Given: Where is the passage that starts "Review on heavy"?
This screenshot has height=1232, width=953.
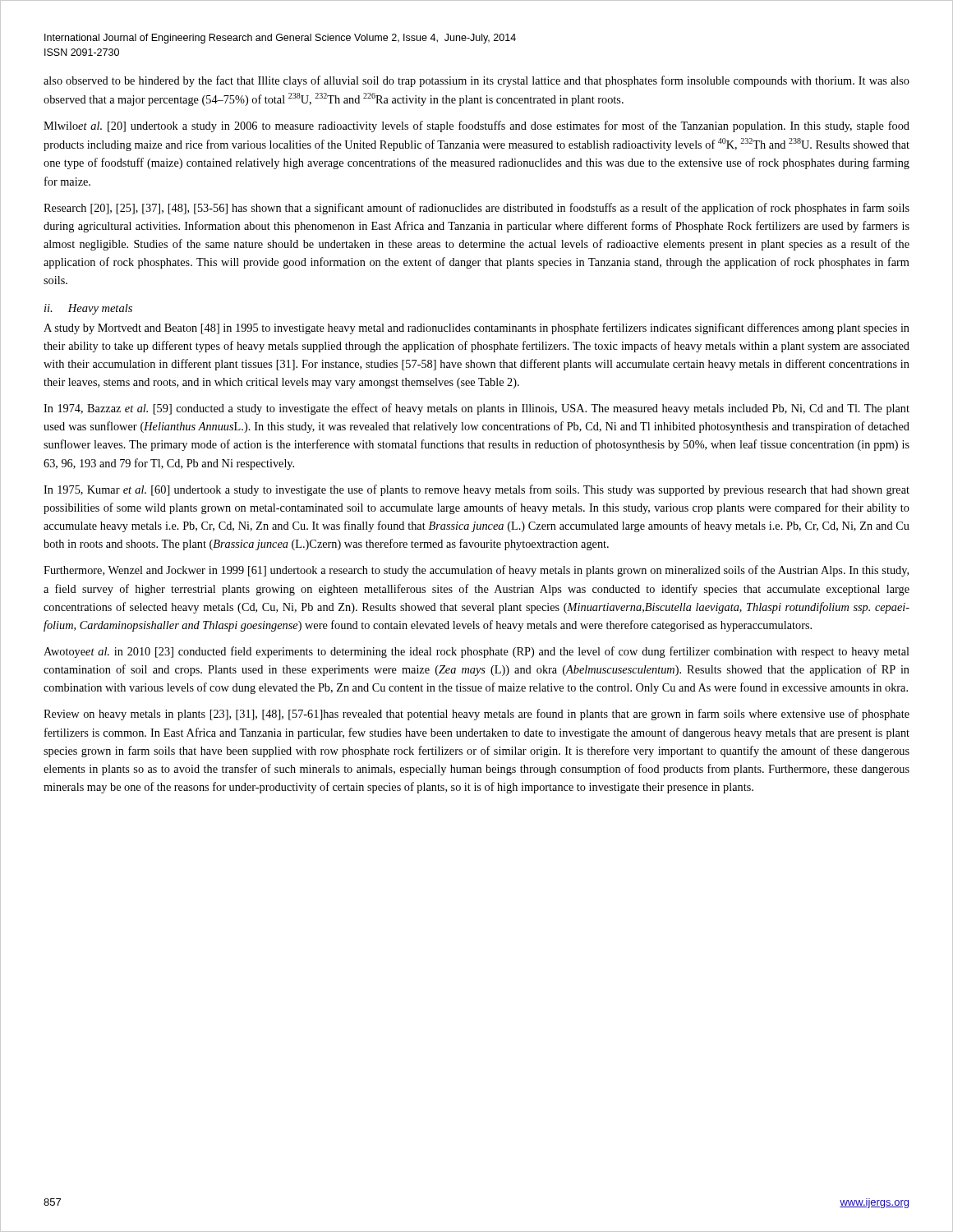Looking at the screenshot, I should tap(476, 751).
